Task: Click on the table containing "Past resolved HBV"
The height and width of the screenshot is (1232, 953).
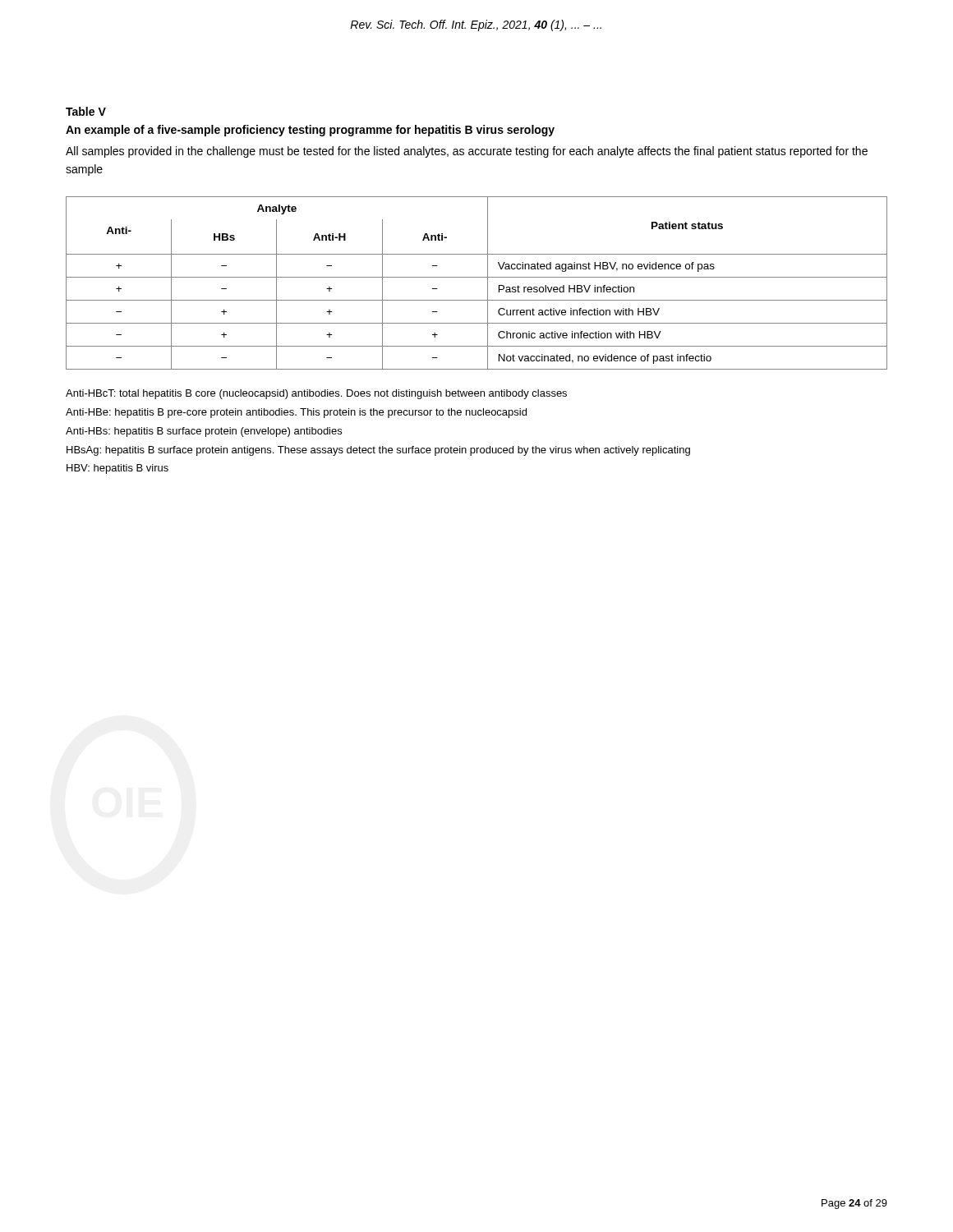Action: [476, 283]
